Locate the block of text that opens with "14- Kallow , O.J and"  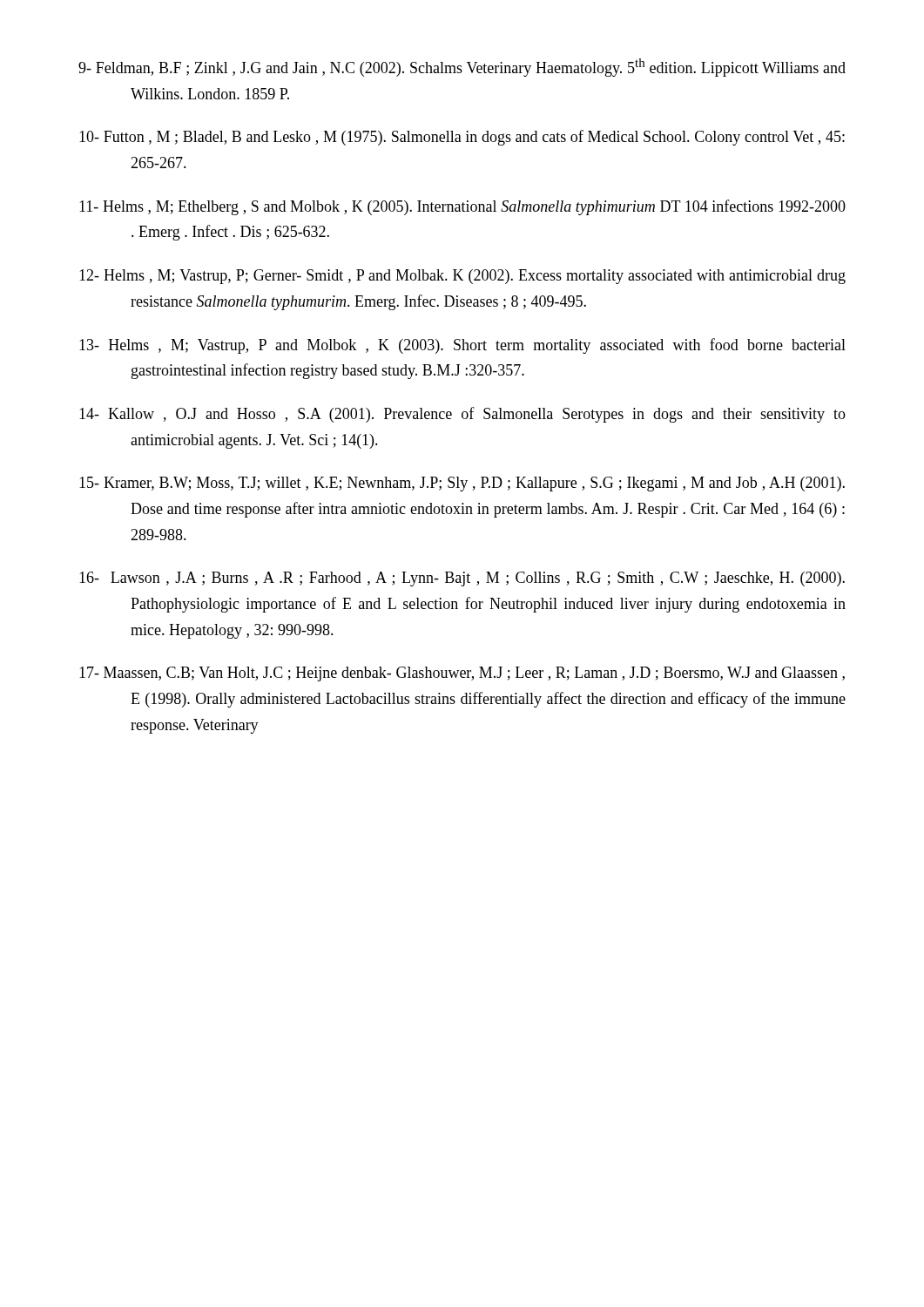462,427
